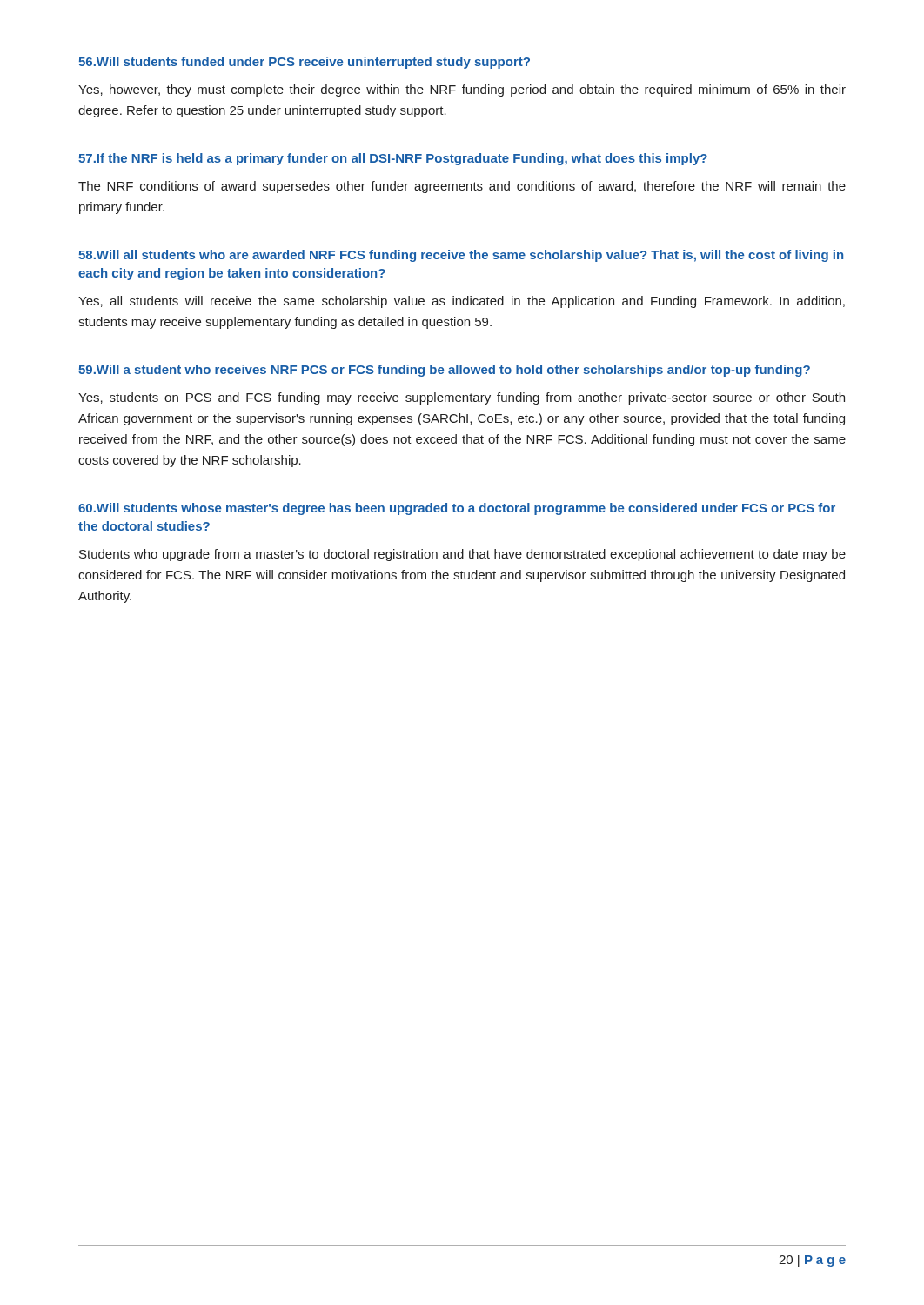Select the text block starting "57.If the NRF is"

393,158
